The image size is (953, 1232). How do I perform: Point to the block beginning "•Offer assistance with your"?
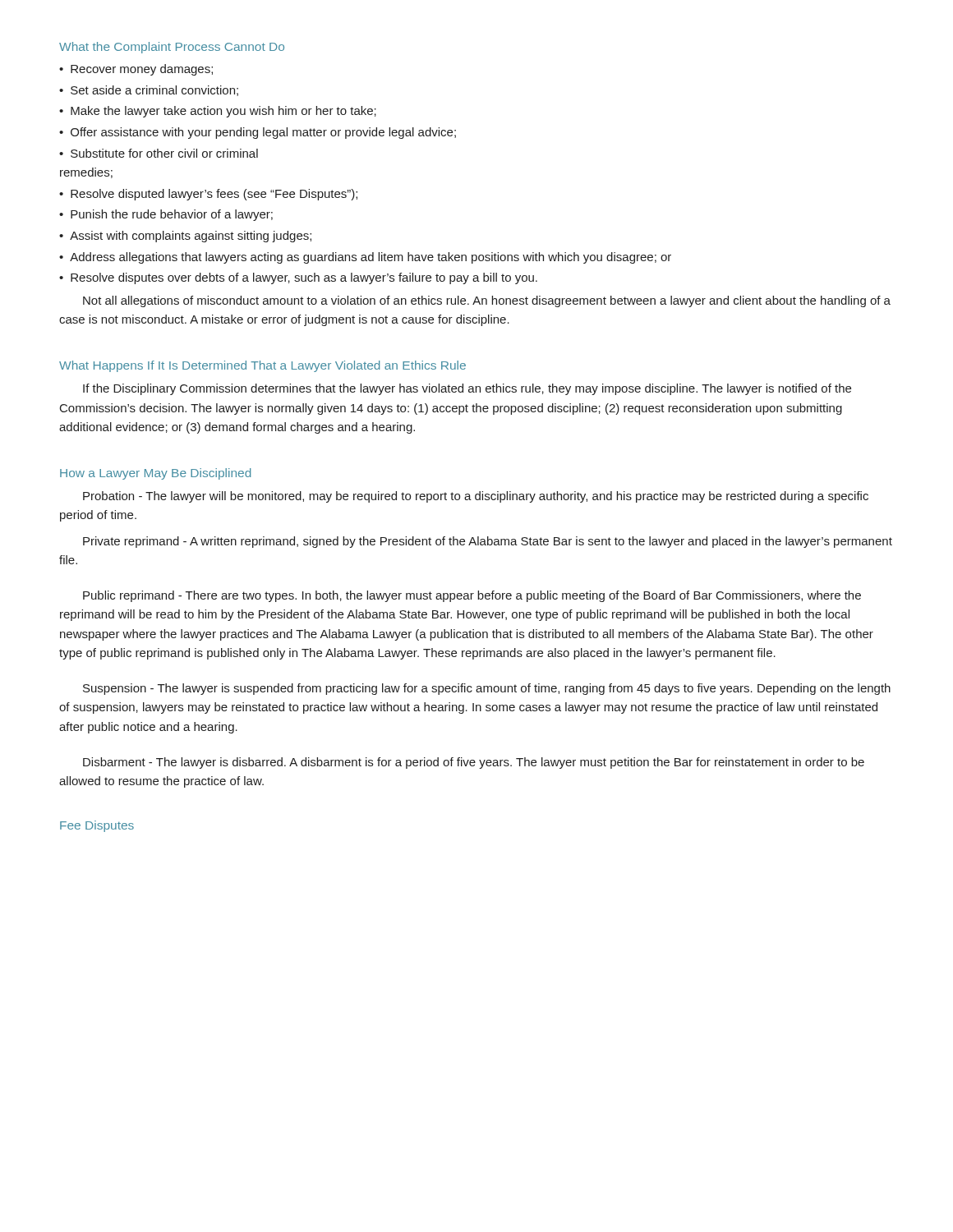pyautogui.click(x=258, y=132)
